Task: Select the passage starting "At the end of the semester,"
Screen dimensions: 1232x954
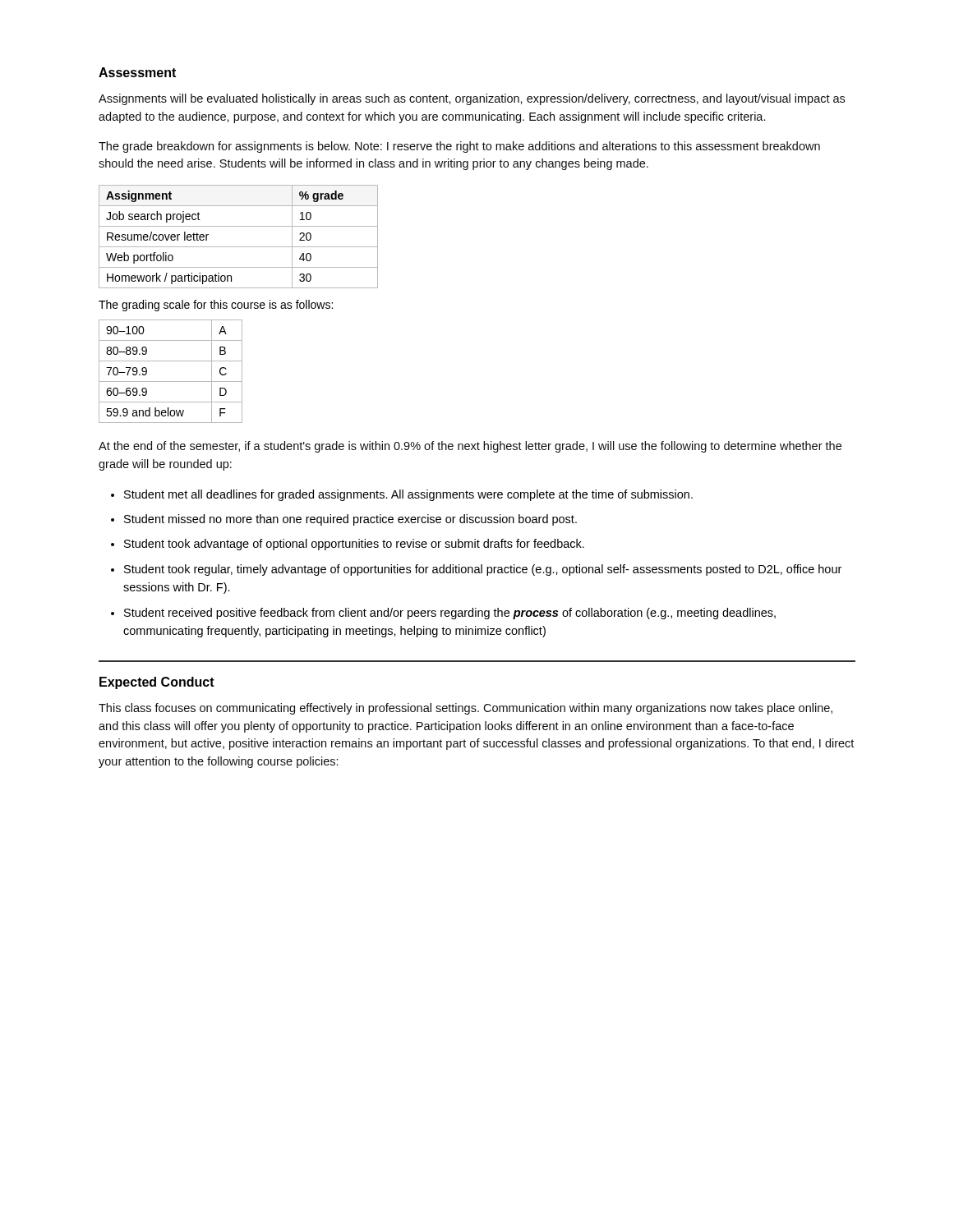Action: pos(470,455)
